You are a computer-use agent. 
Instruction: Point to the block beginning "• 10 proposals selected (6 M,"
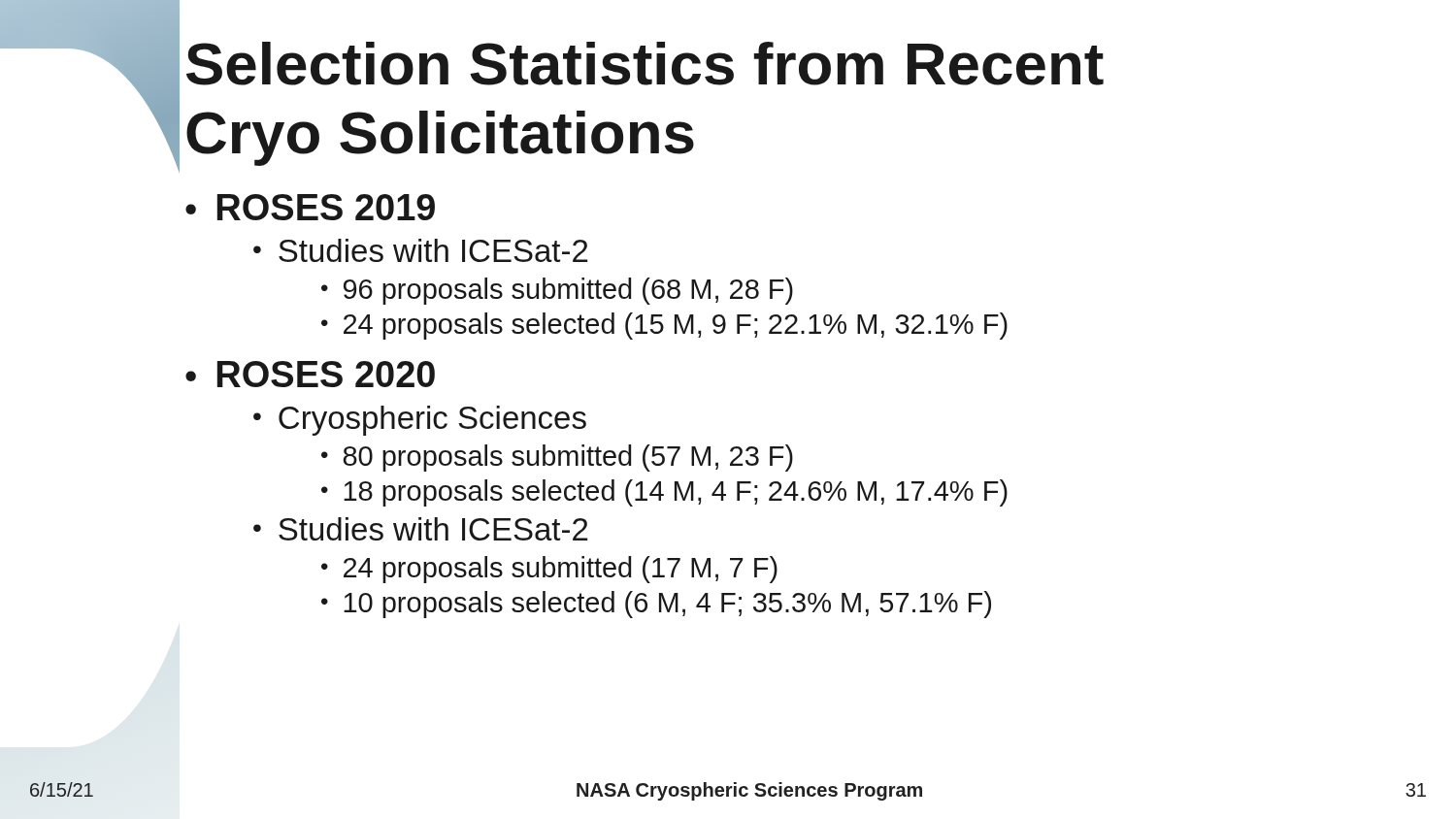pyautogui.click(x=657, y=603)
